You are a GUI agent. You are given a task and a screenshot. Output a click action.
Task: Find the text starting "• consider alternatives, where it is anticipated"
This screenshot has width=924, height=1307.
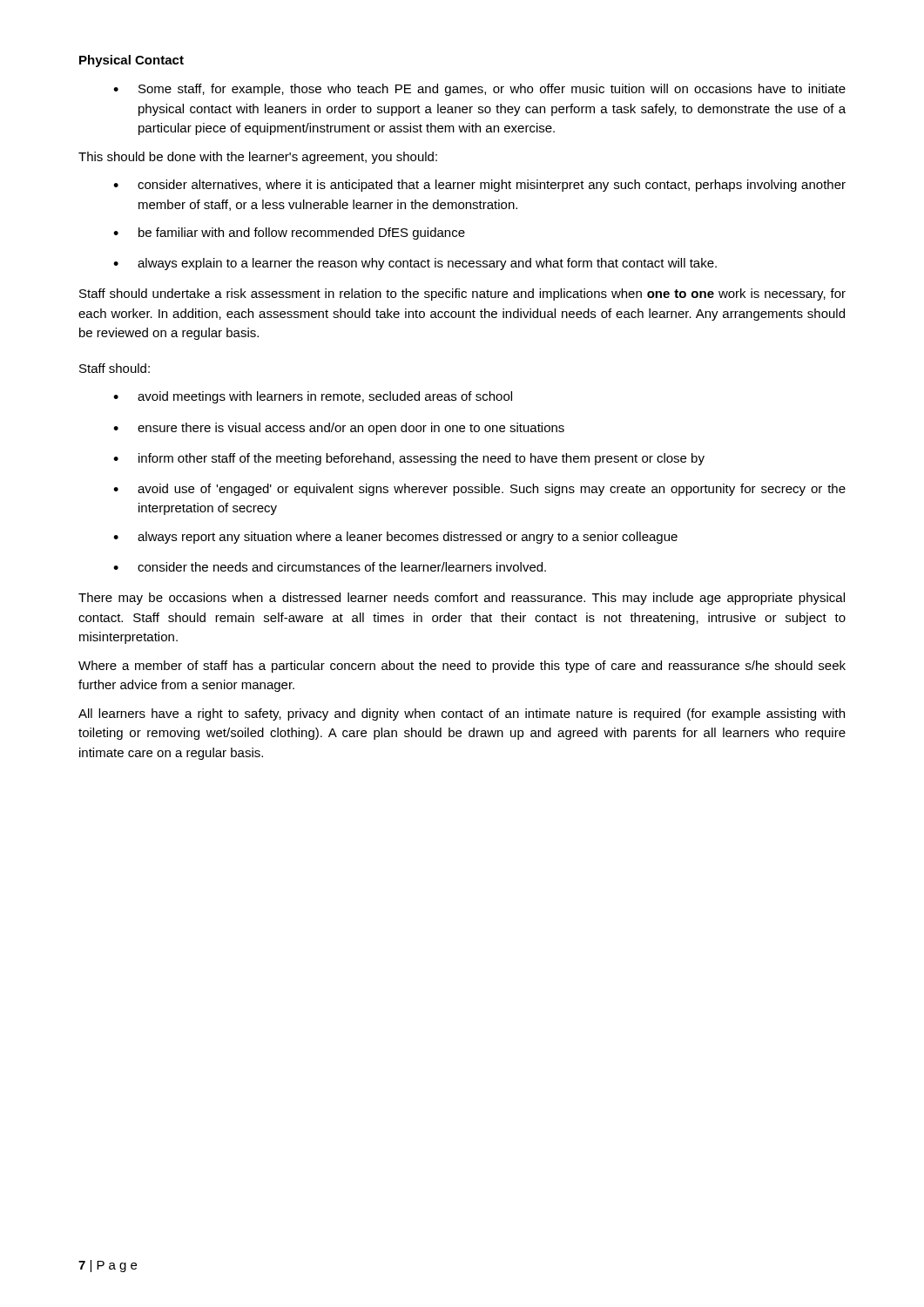click(479, 195)
